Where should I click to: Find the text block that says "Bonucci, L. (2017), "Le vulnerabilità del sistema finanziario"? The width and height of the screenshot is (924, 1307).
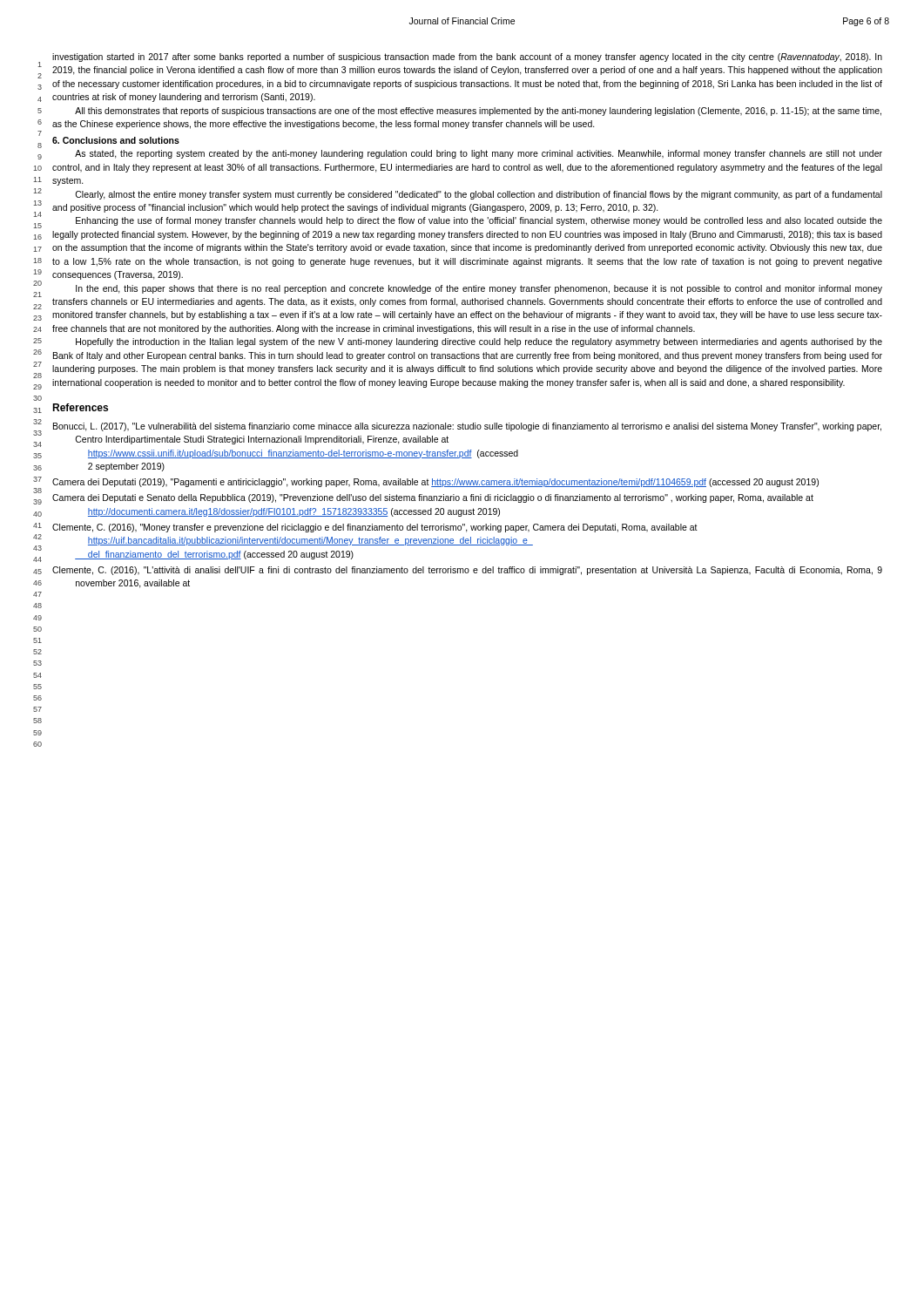click(x=467, y=446)
